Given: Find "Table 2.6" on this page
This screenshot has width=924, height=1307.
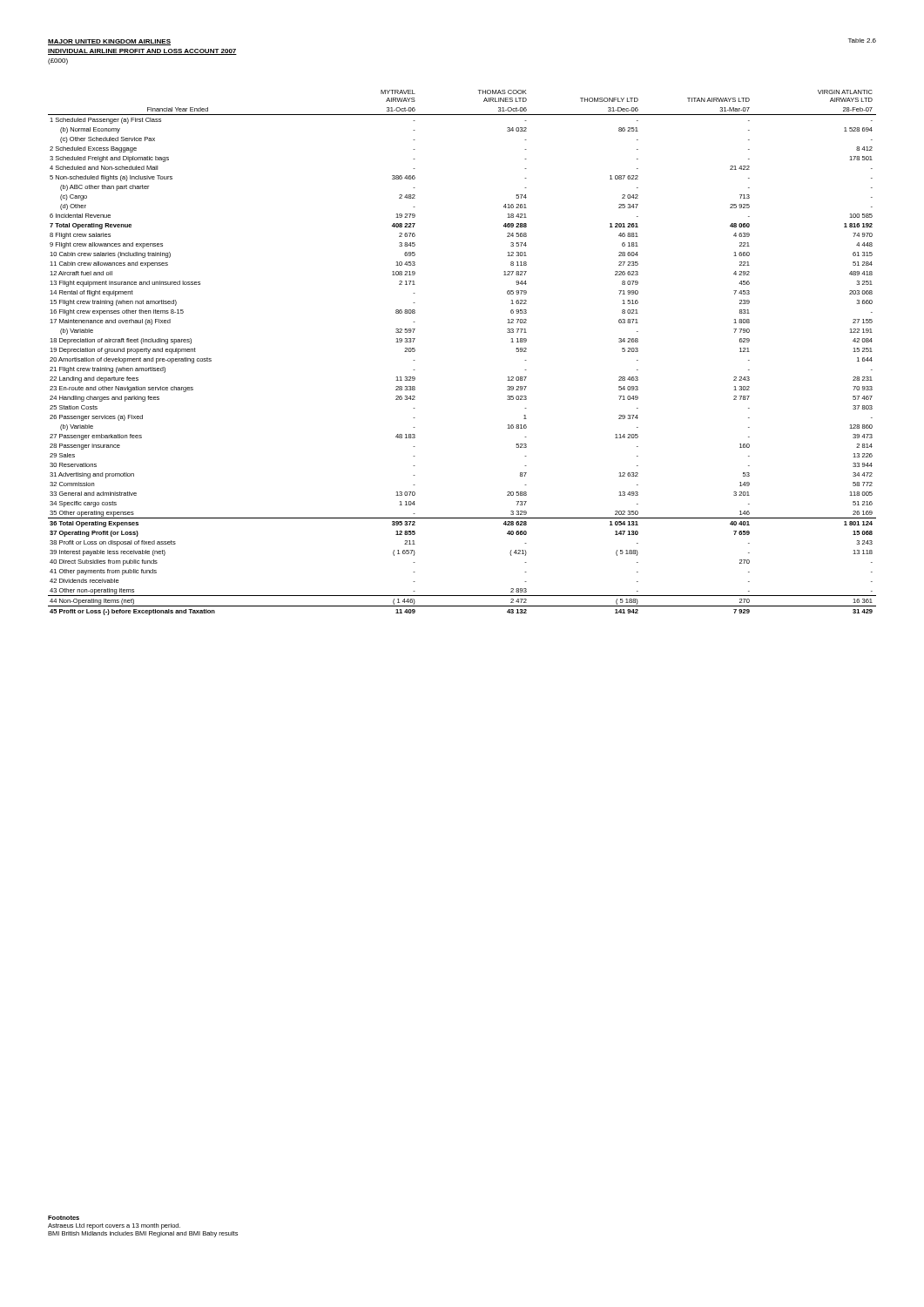Looking at the screenshot, I should 862,41.
